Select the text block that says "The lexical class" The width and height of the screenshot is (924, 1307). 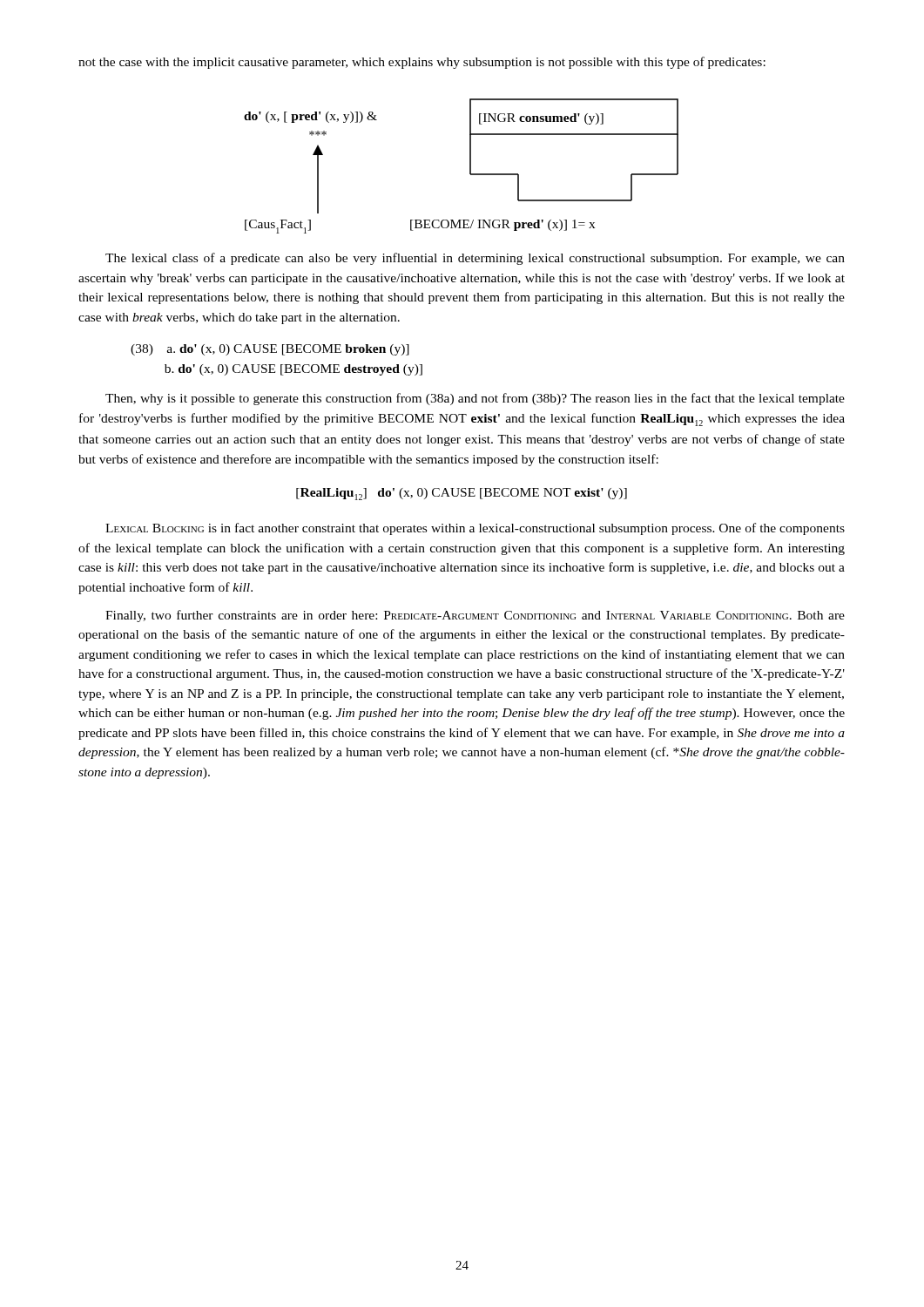[x=462, y=287]
